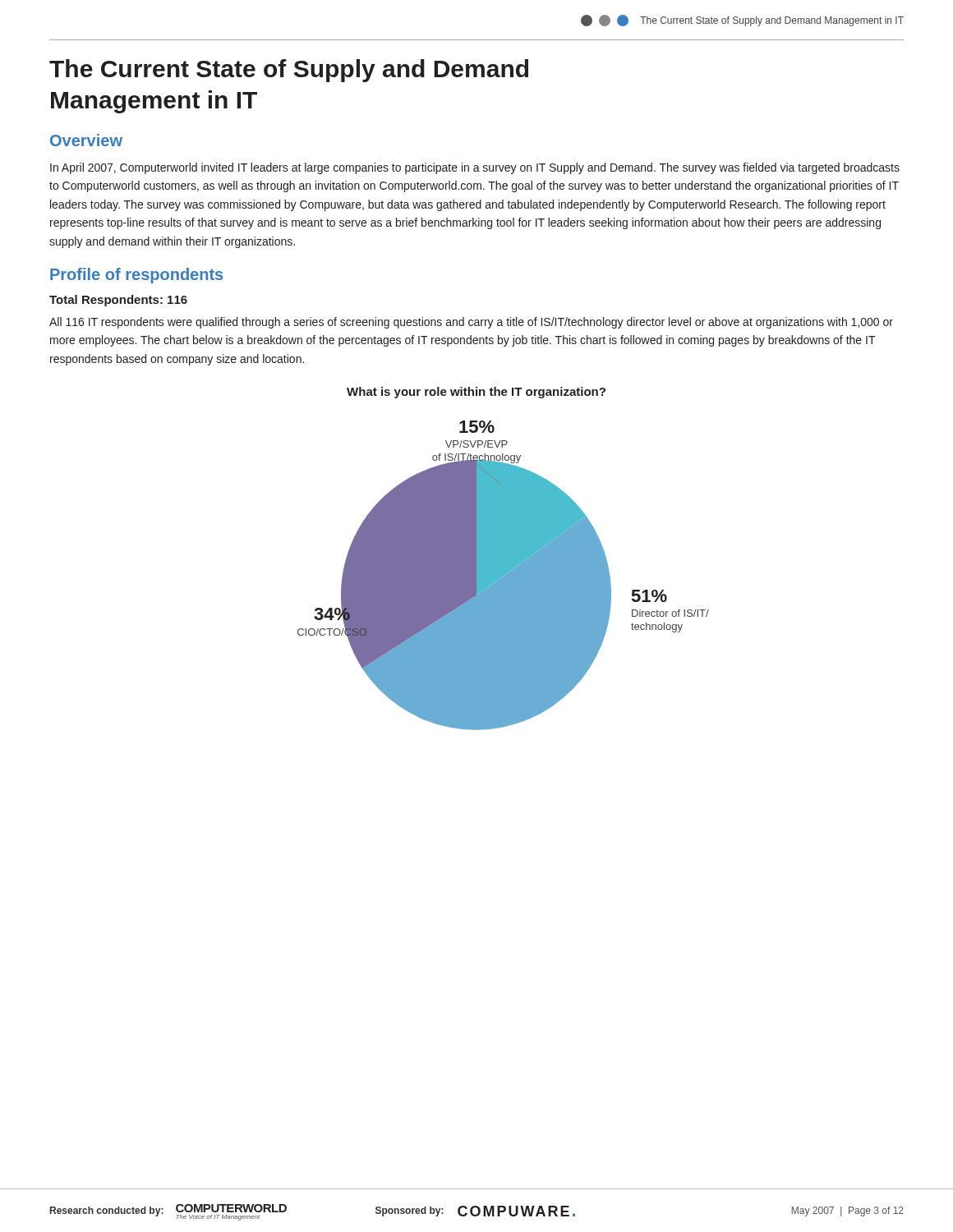Screen dimensions: 1232x953
Task: Locate the region starting "All 116 IT respondents were qualified"
Action: tap(471, 340)
